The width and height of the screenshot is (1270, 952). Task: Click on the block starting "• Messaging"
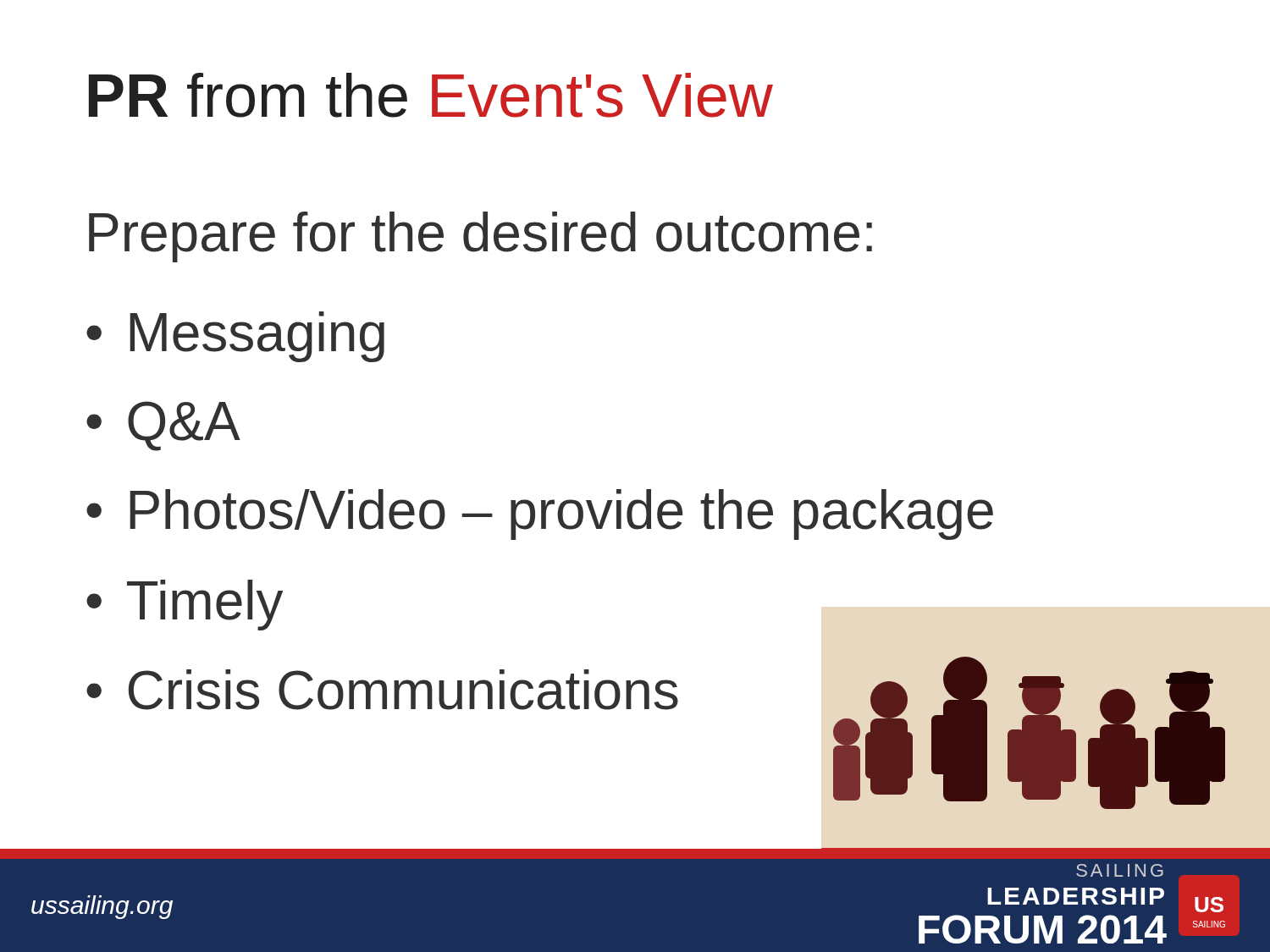point(236,333)
